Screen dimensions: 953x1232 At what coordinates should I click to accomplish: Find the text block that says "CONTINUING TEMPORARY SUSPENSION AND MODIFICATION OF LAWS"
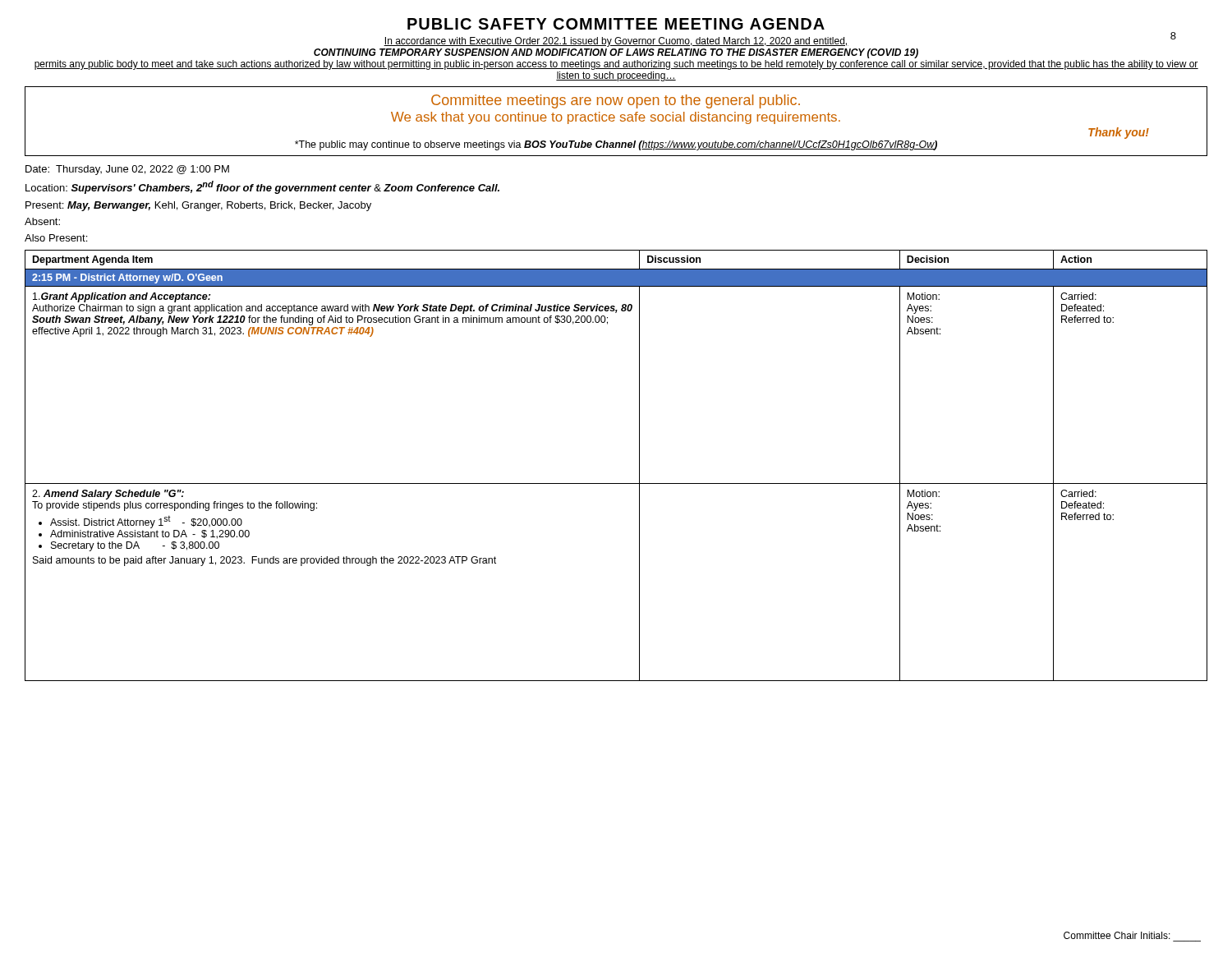coord(616,53)
